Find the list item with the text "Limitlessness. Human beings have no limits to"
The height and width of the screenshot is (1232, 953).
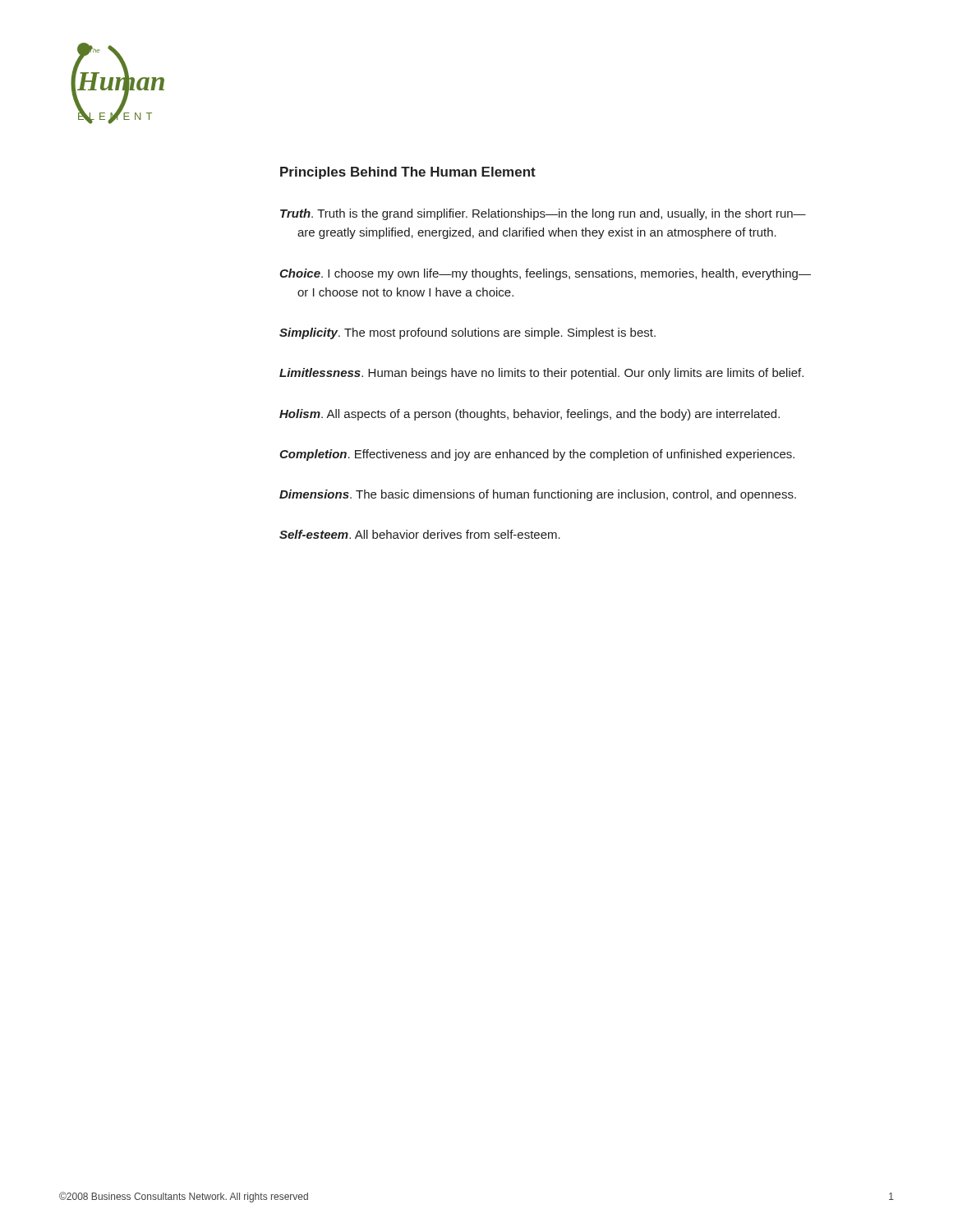550,373
